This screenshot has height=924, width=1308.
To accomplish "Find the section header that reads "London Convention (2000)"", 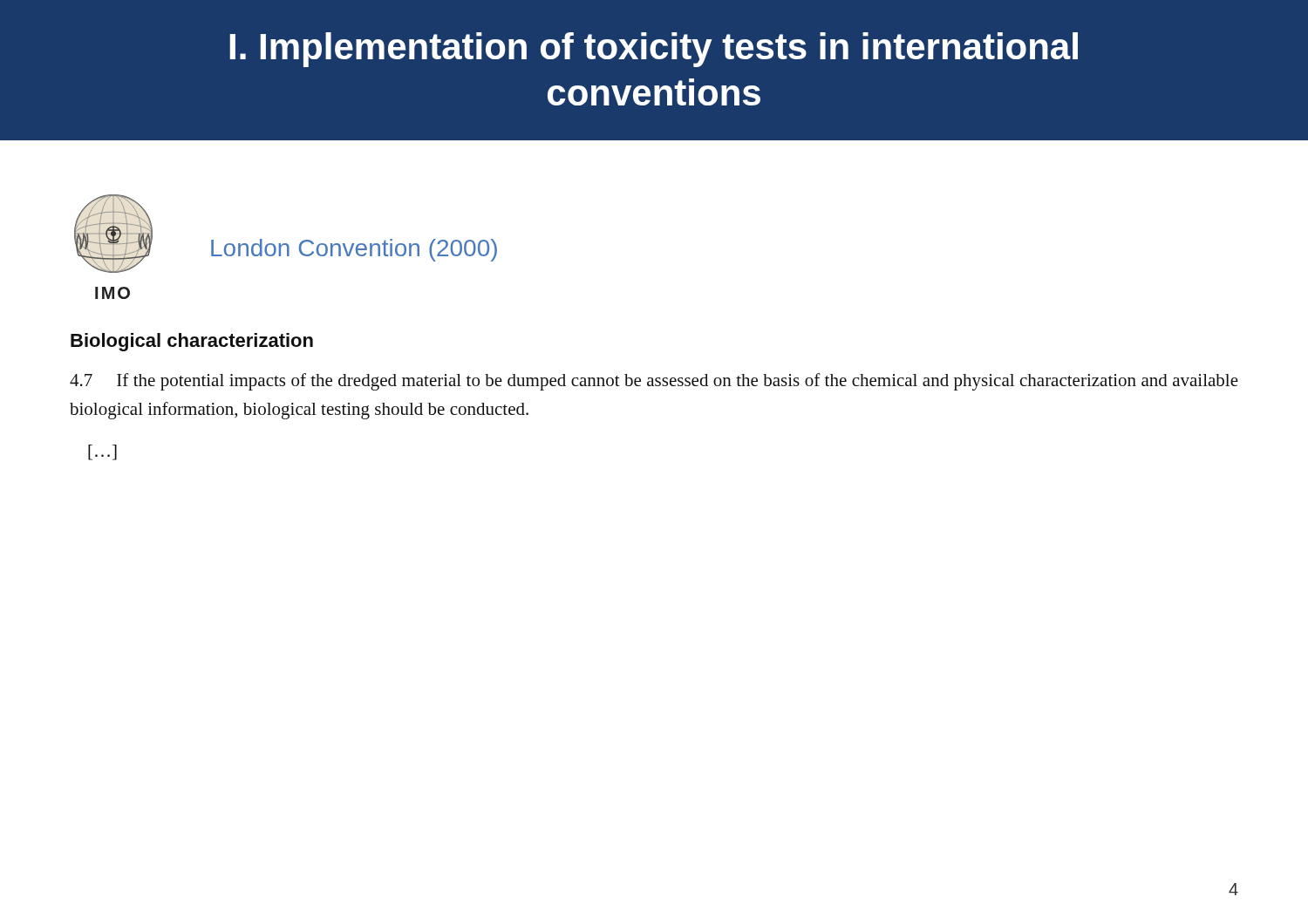I will pos(354,248).
